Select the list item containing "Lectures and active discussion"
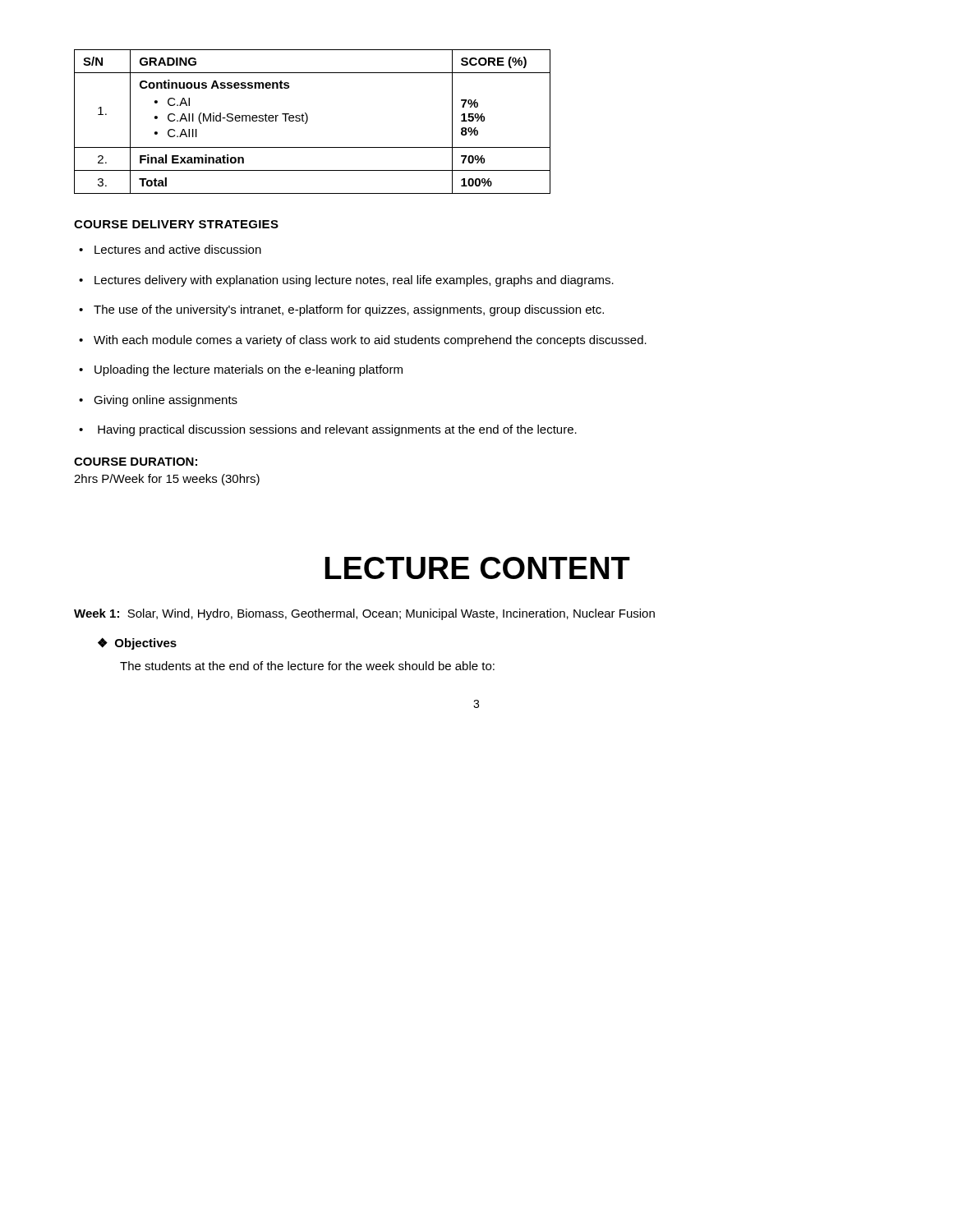 click(178, 249)
